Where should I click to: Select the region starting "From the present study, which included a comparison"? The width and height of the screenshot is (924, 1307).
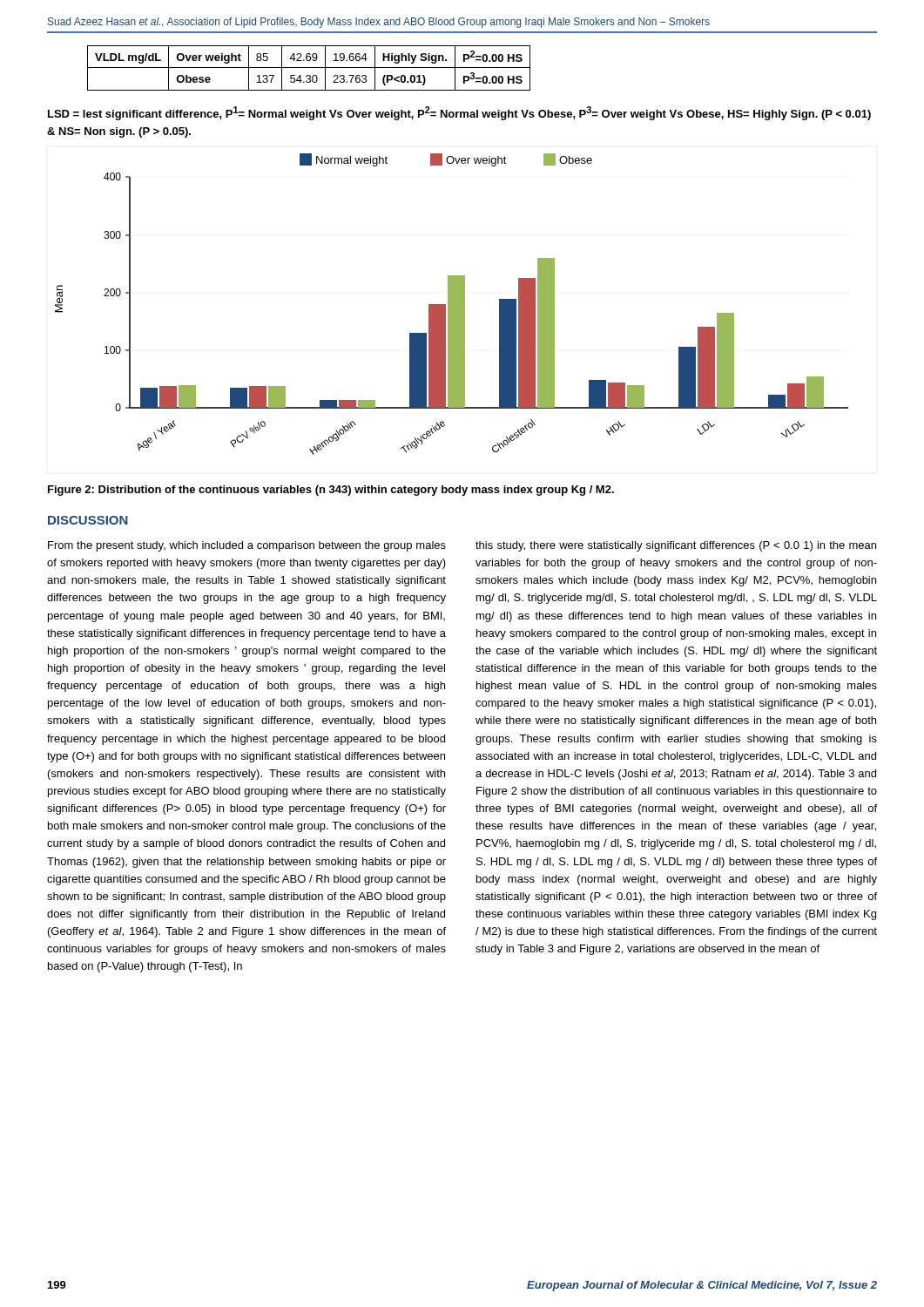[246, 756]
